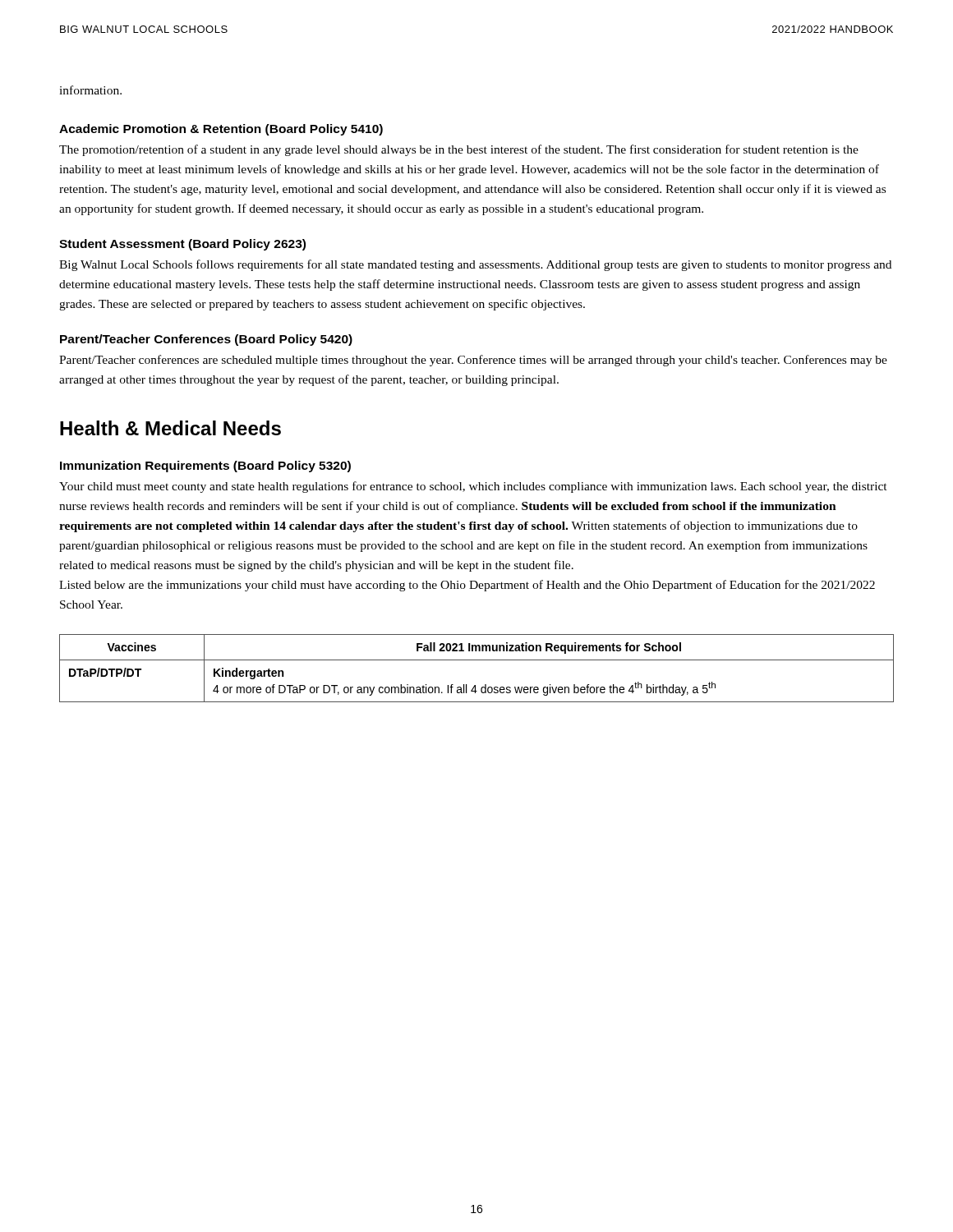Locate the text block starting "Health & Medical"

click(170, 428)
